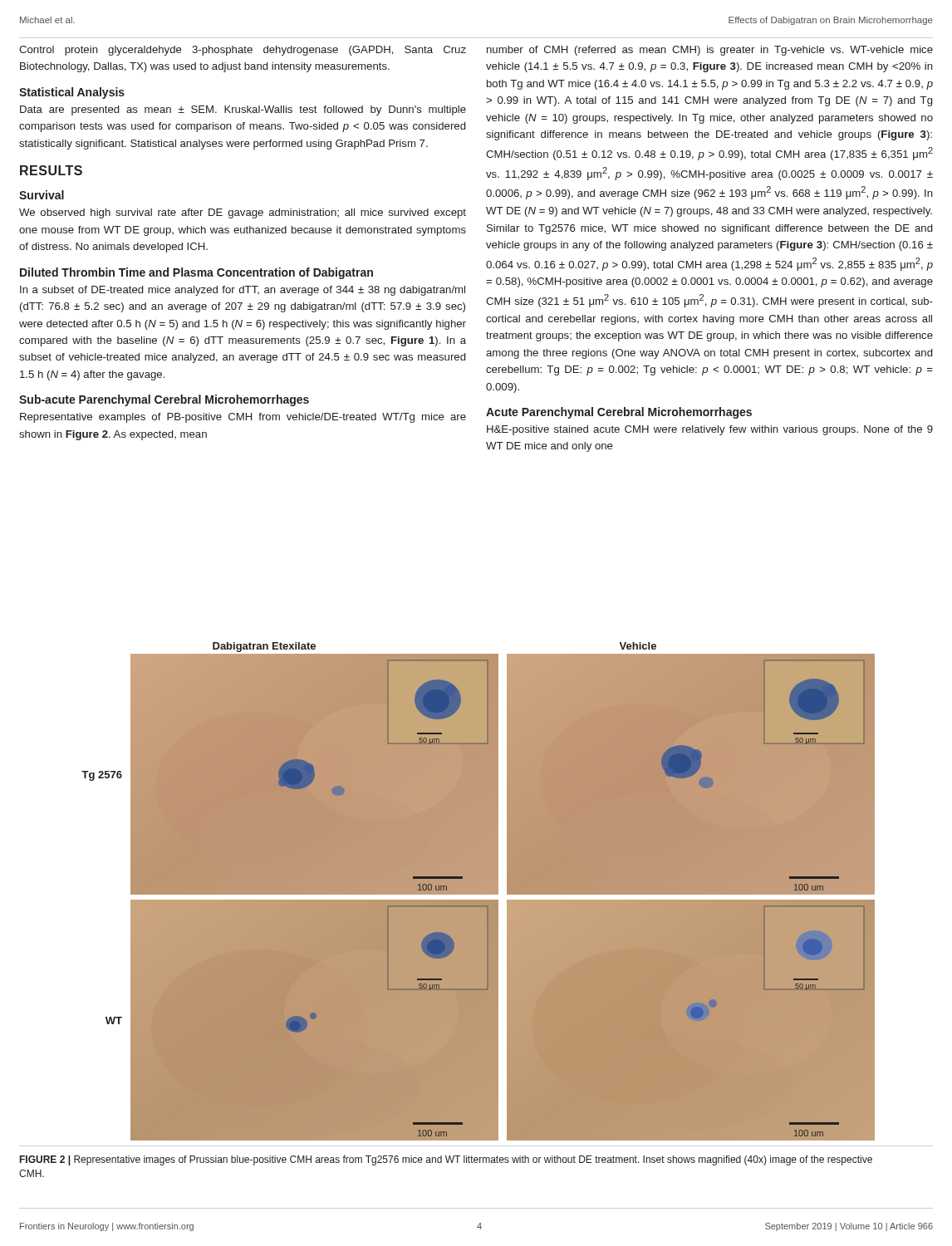Find "Acute Parenchymal Cerebral Microhemorrhages" on this page
Image resolution: width=952 pixels, height=1246 pixels.
[619, 412]
